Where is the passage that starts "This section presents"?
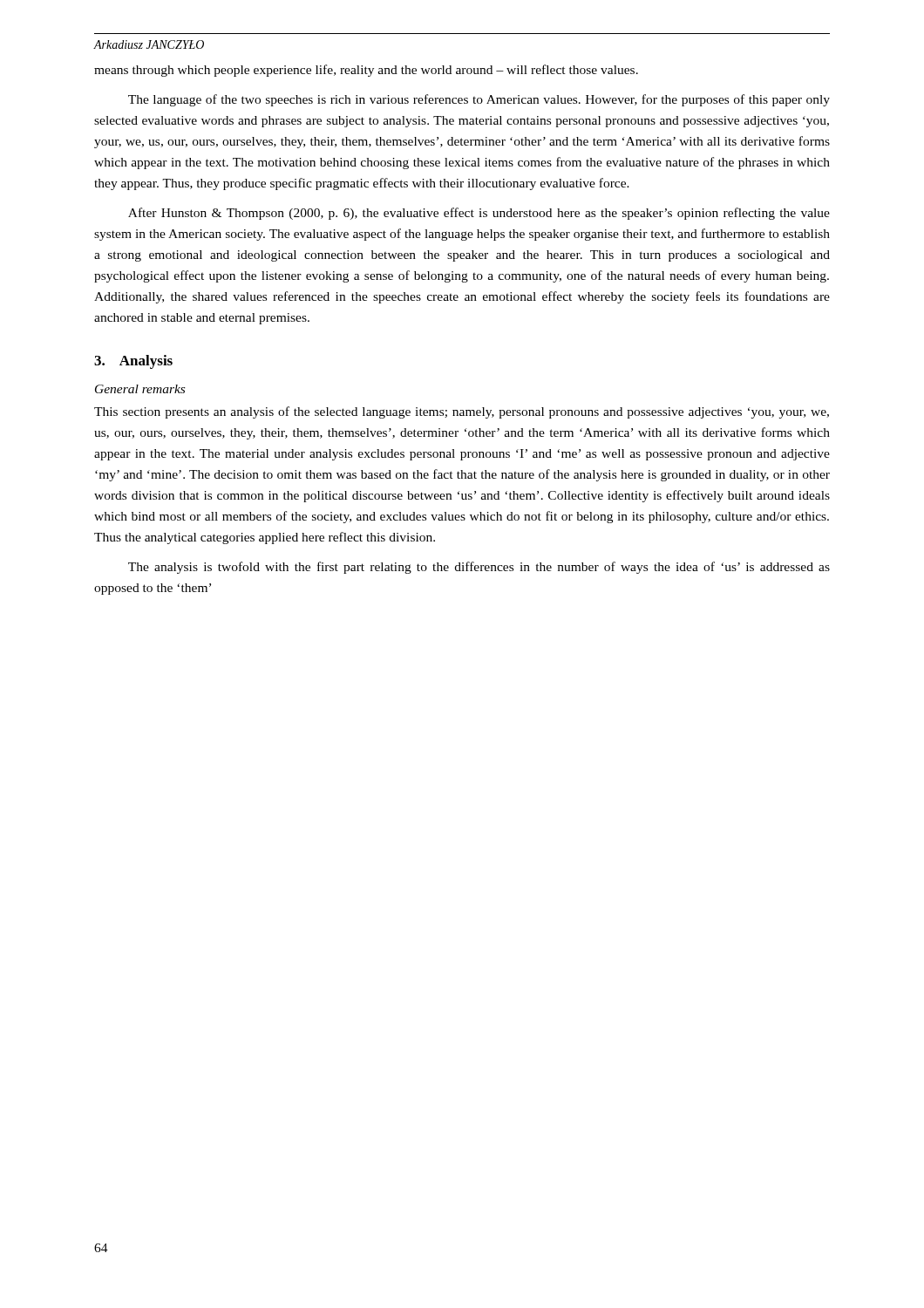Image resolution: width=924 pixels, height=1308 pixels. tap(462, 475)
